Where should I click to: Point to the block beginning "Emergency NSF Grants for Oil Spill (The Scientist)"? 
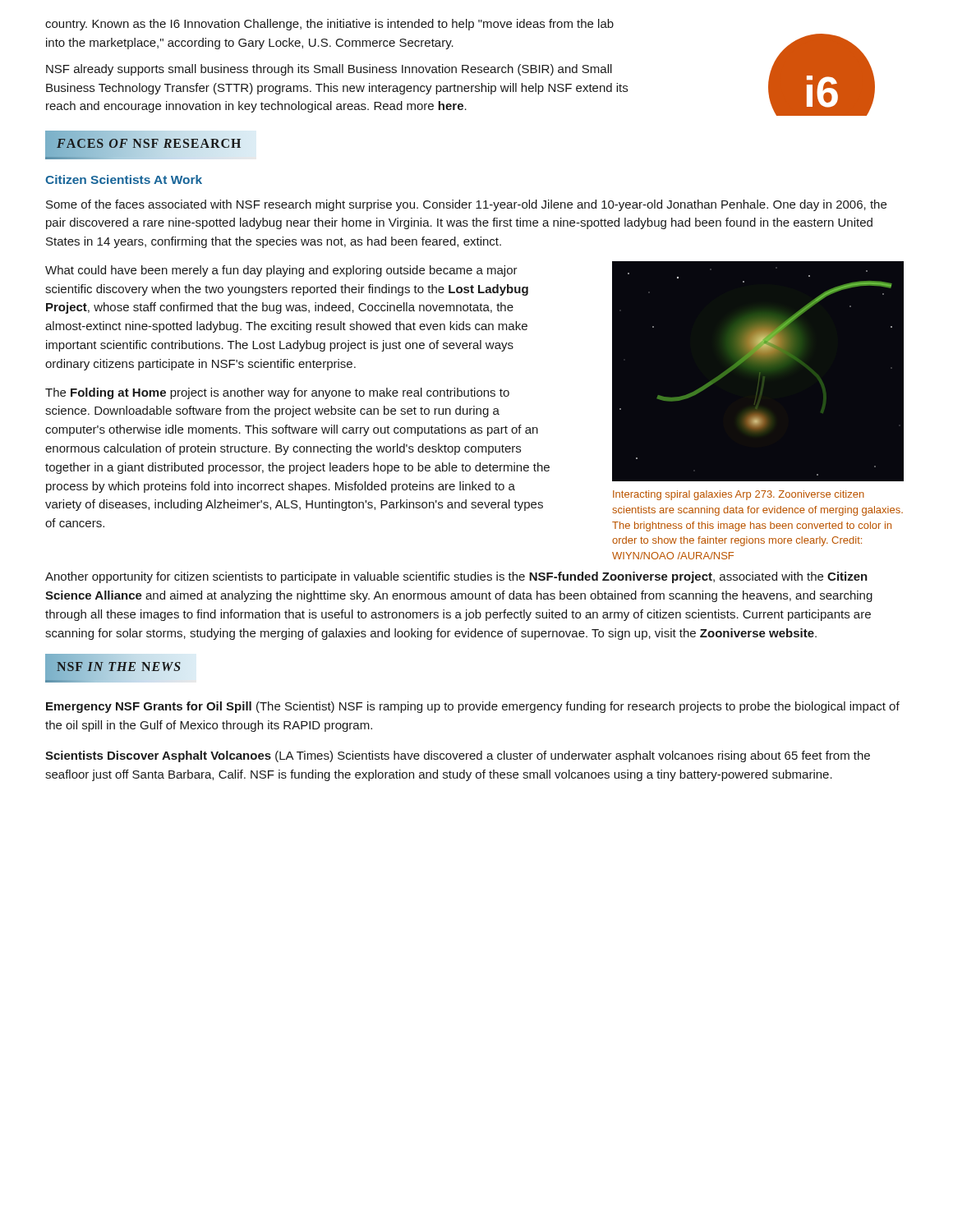tap(472, 716)
